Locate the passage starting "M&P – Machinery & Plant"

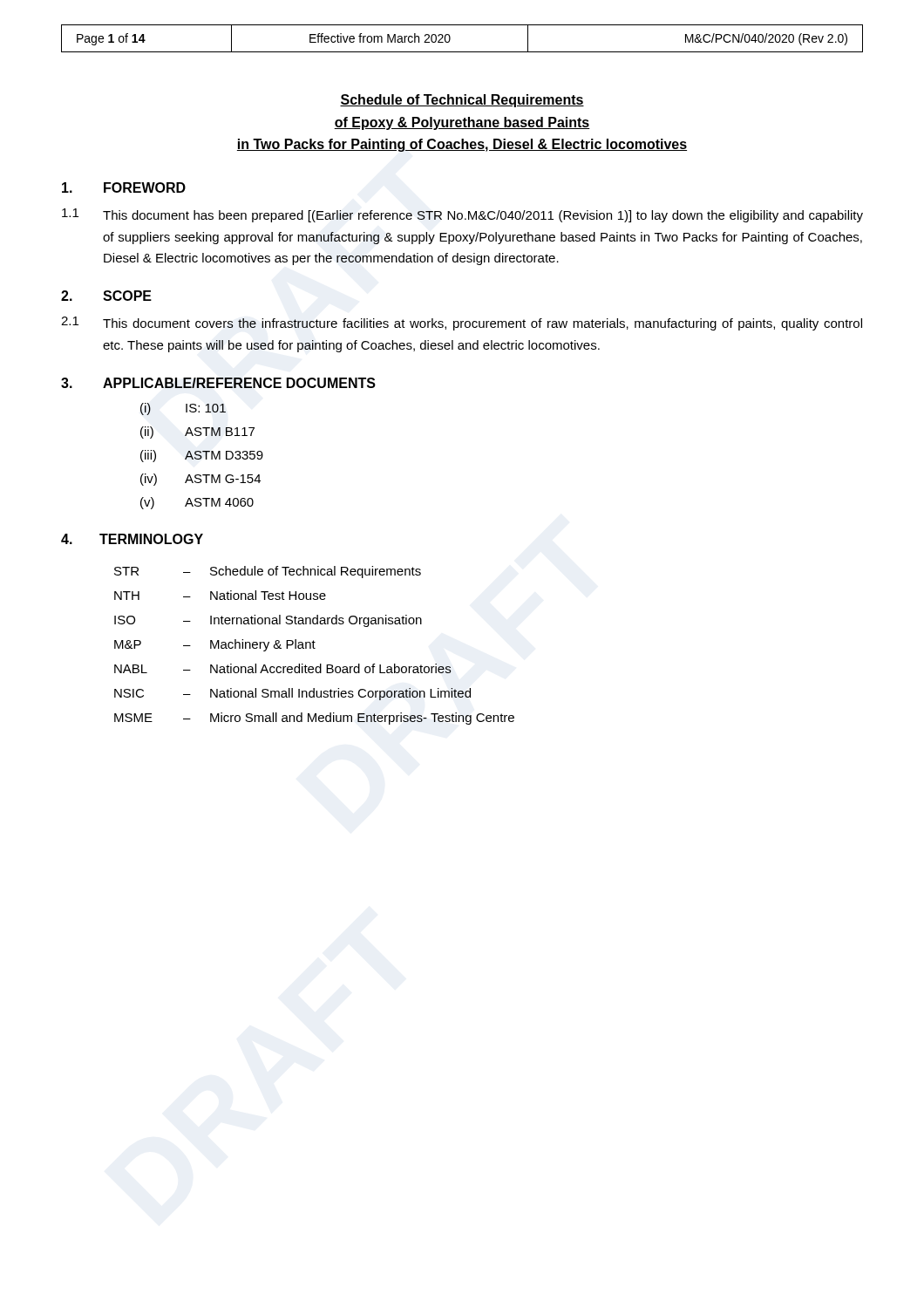point(214,644)
